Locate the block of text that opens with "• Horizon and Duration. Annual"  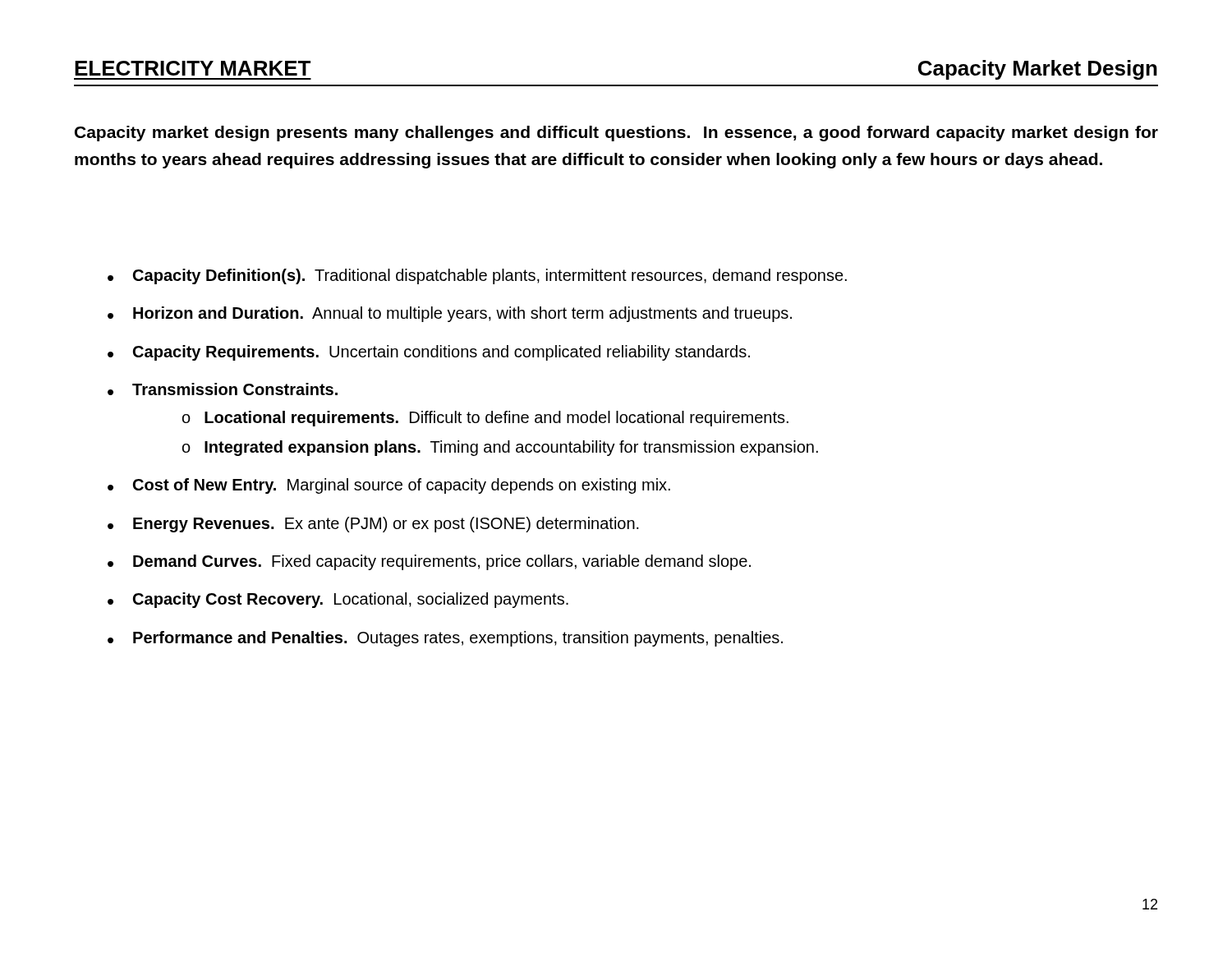coord(450,316)
